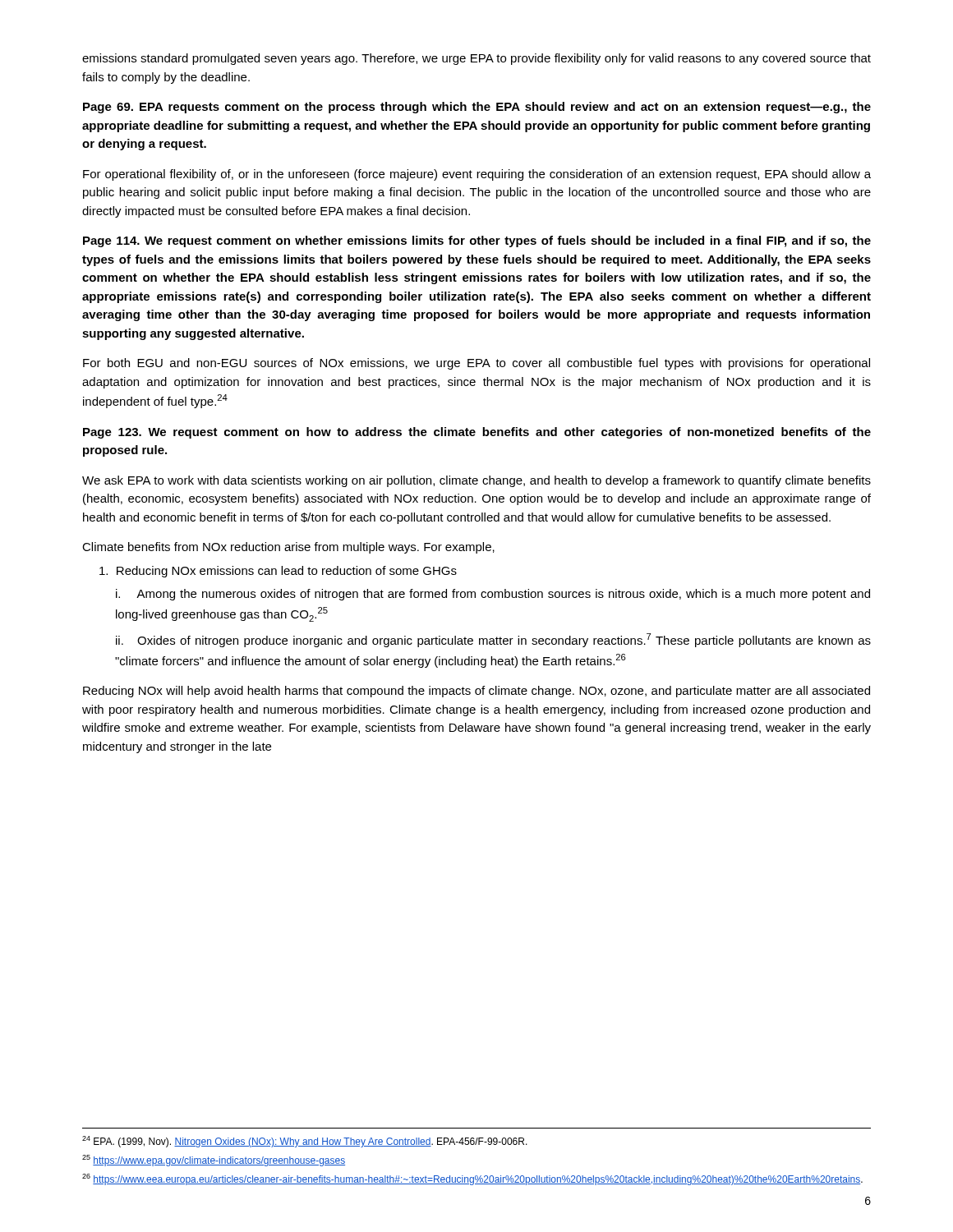
Task: Point to the element starting "Reducing NOx emissions"
Action: [x=278, y=570]
